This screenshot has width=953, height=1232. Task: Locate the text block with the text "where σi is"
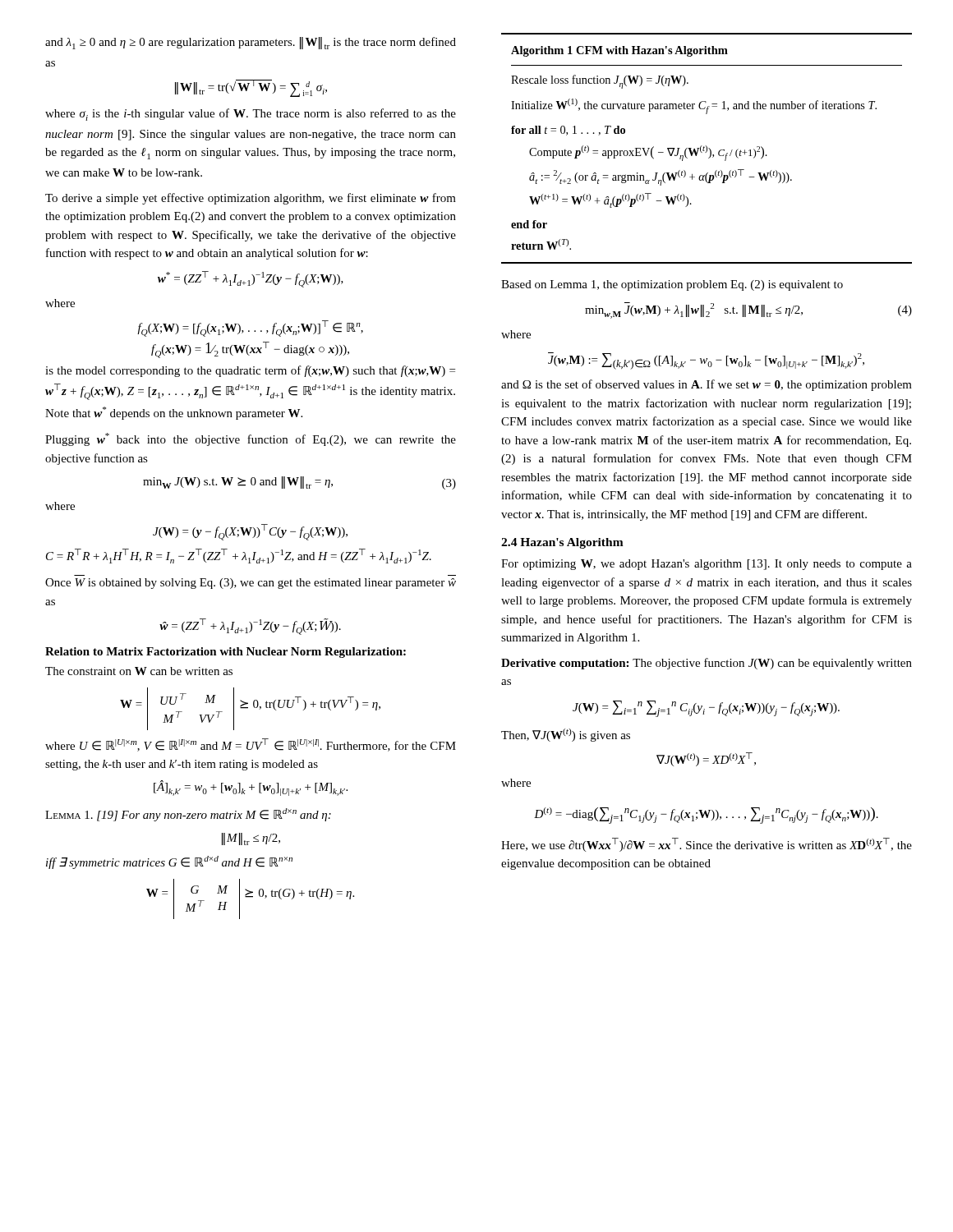tap(251, 183)
